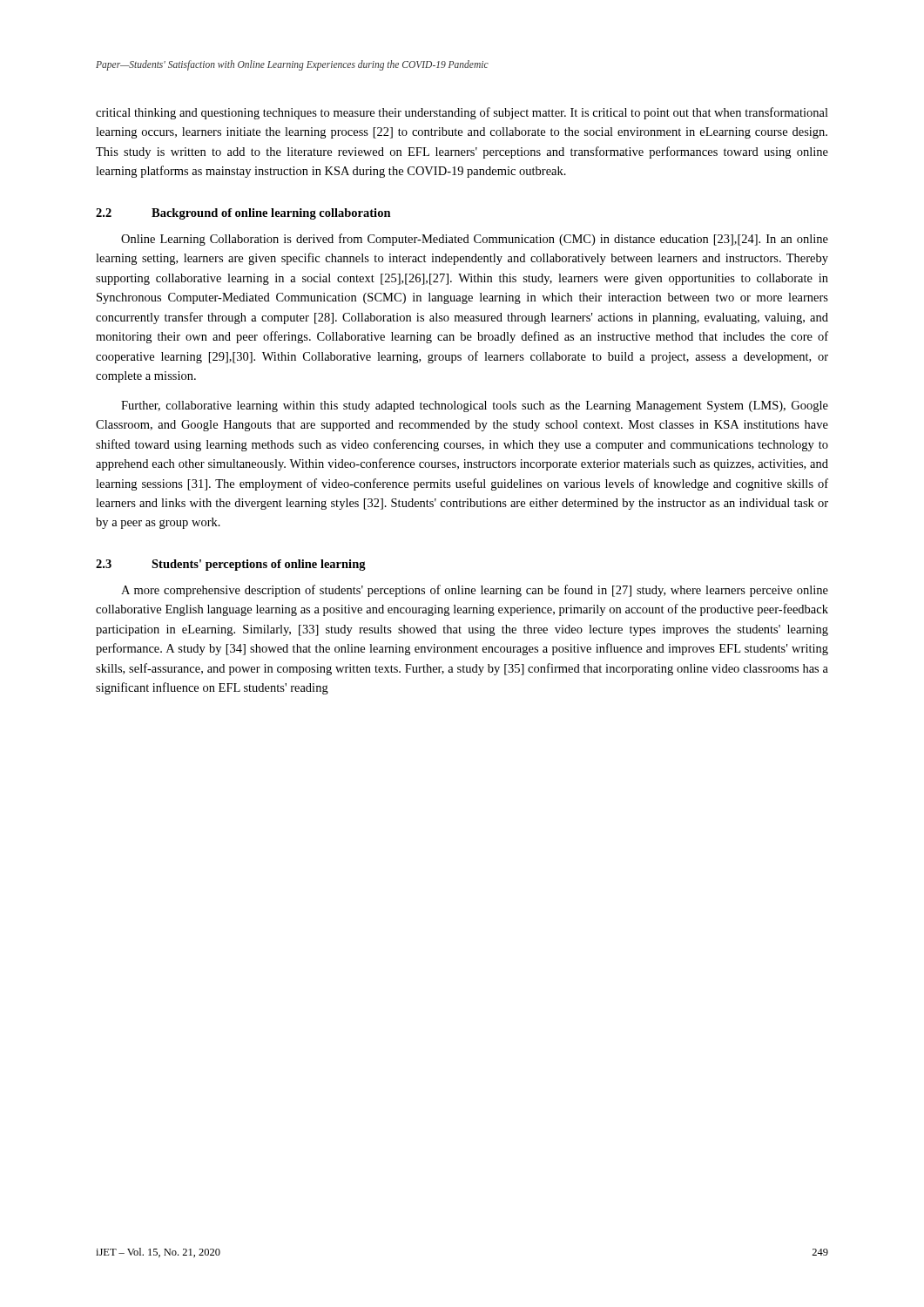The width and height of the screenshot is (924, 1307).
Task: Select the text block starting "A more comprehensive"
Action: click(x=462, y=639)
